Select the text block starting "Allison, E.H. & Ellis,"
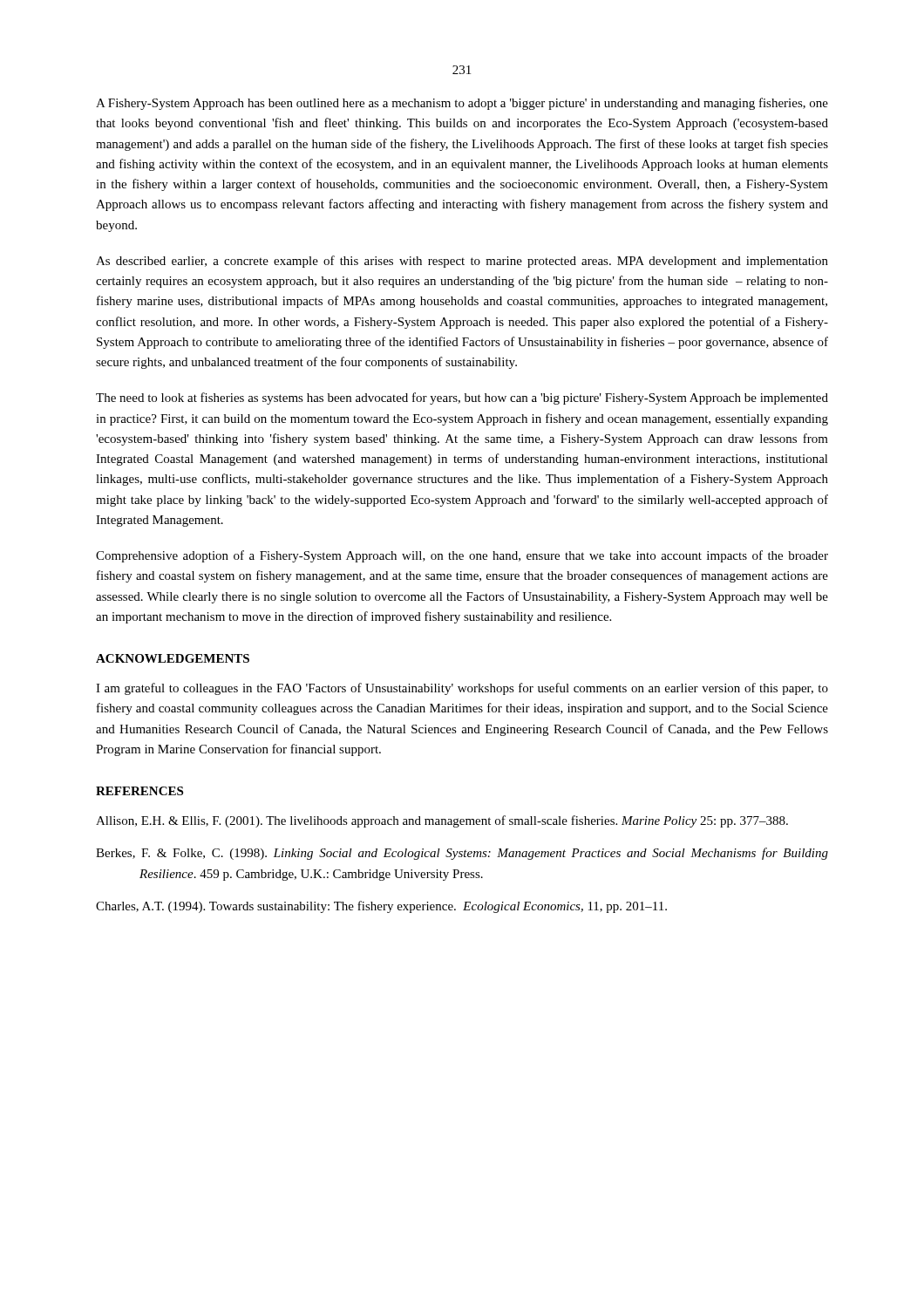Image resolution: width=924 pixels, height=1308 pixels. (442, 821)
